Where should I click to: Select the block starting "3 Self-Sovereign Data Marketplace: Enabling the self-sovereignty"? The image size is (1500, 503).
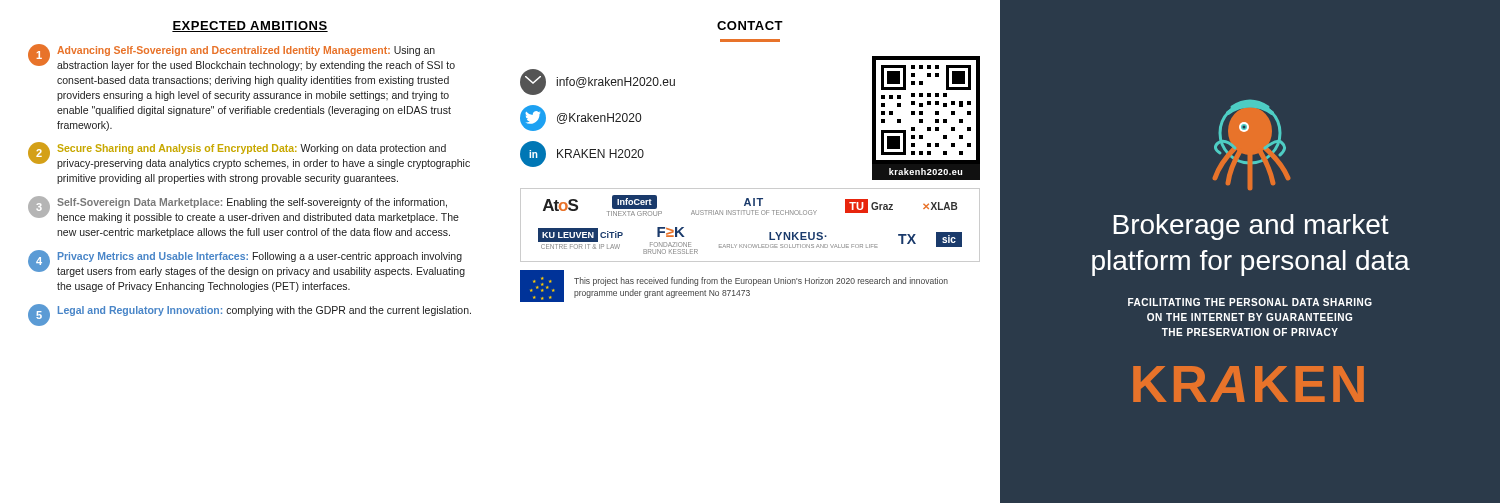click(x=250, y=218)
